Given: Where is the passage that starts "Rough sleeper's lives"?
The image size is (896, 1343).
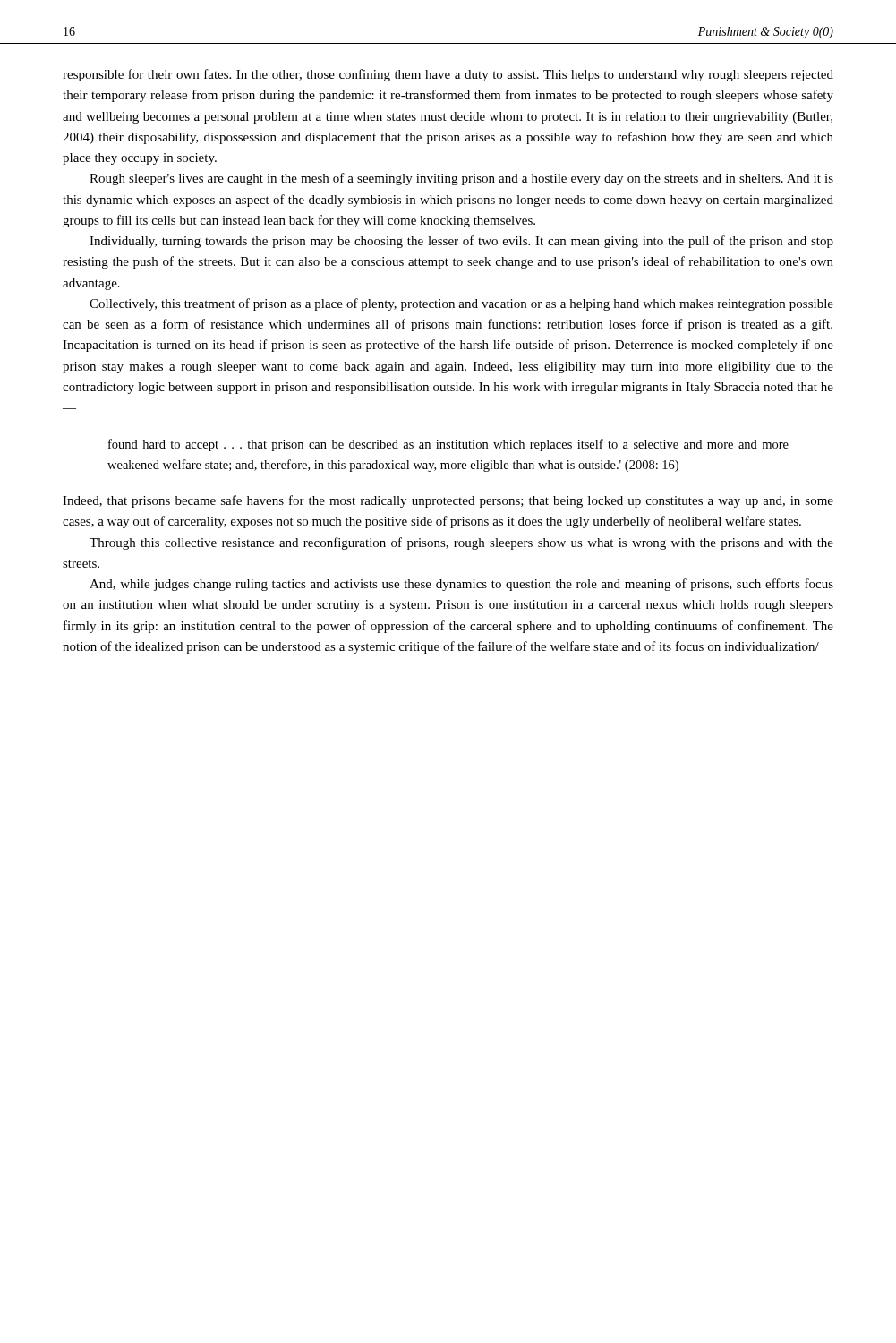Looking at the screenshot, I should click(x=448, y=200).
